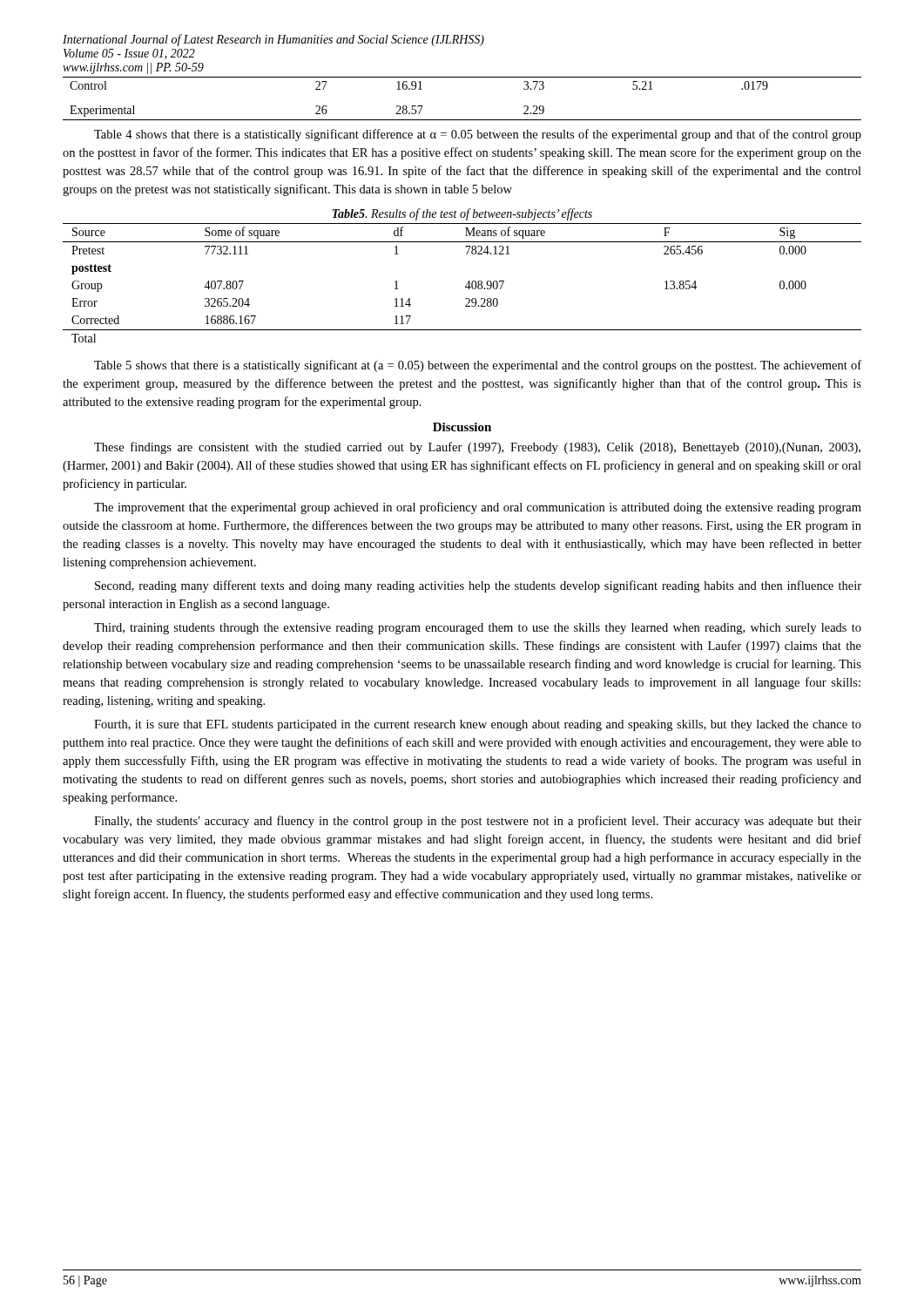Locate the block of text that opens with "Finally, the students'"
This screenshot has height=1307, width=924.
click(462, 858)
